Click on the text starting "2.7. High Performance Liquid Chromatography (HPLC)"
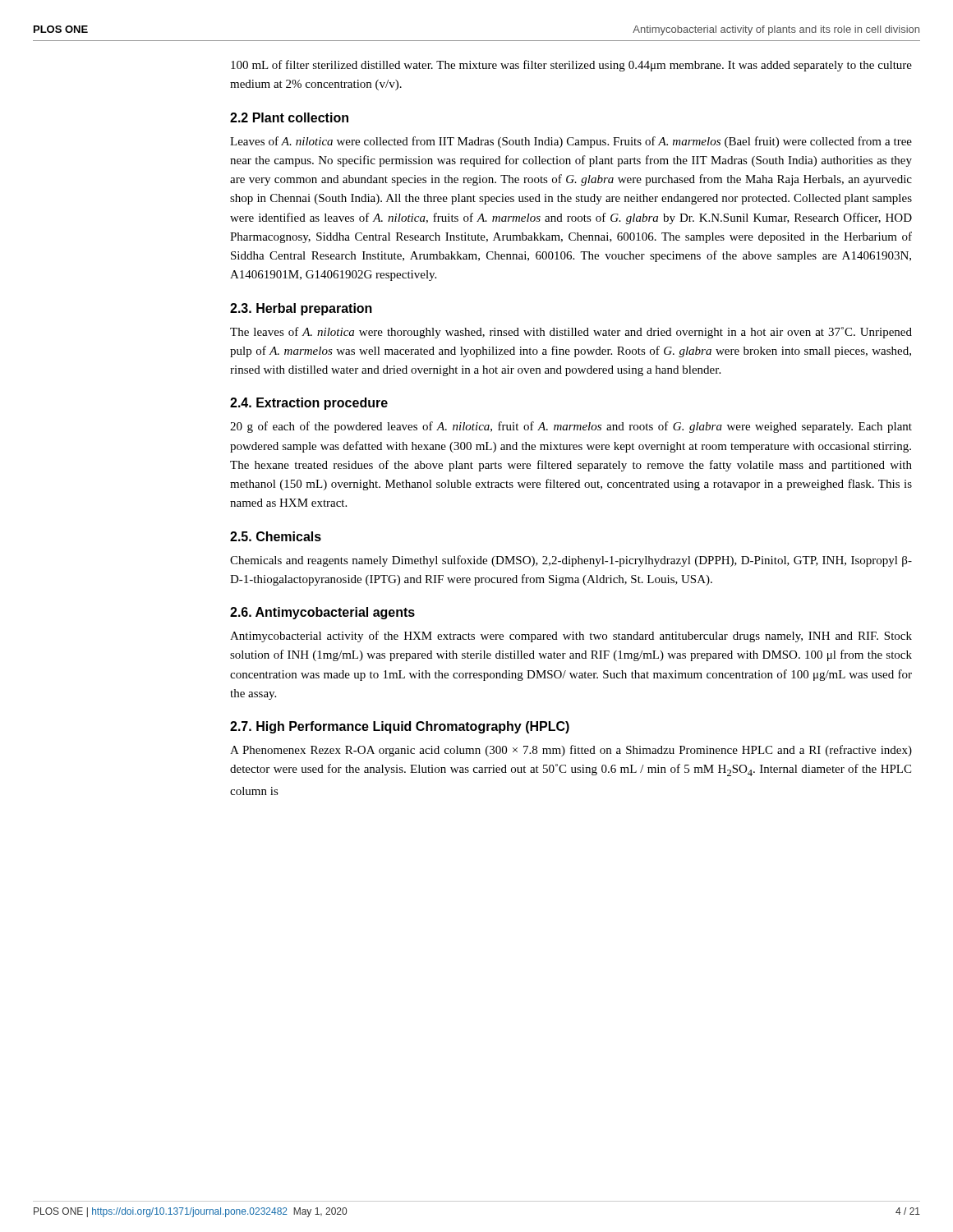 400,726
